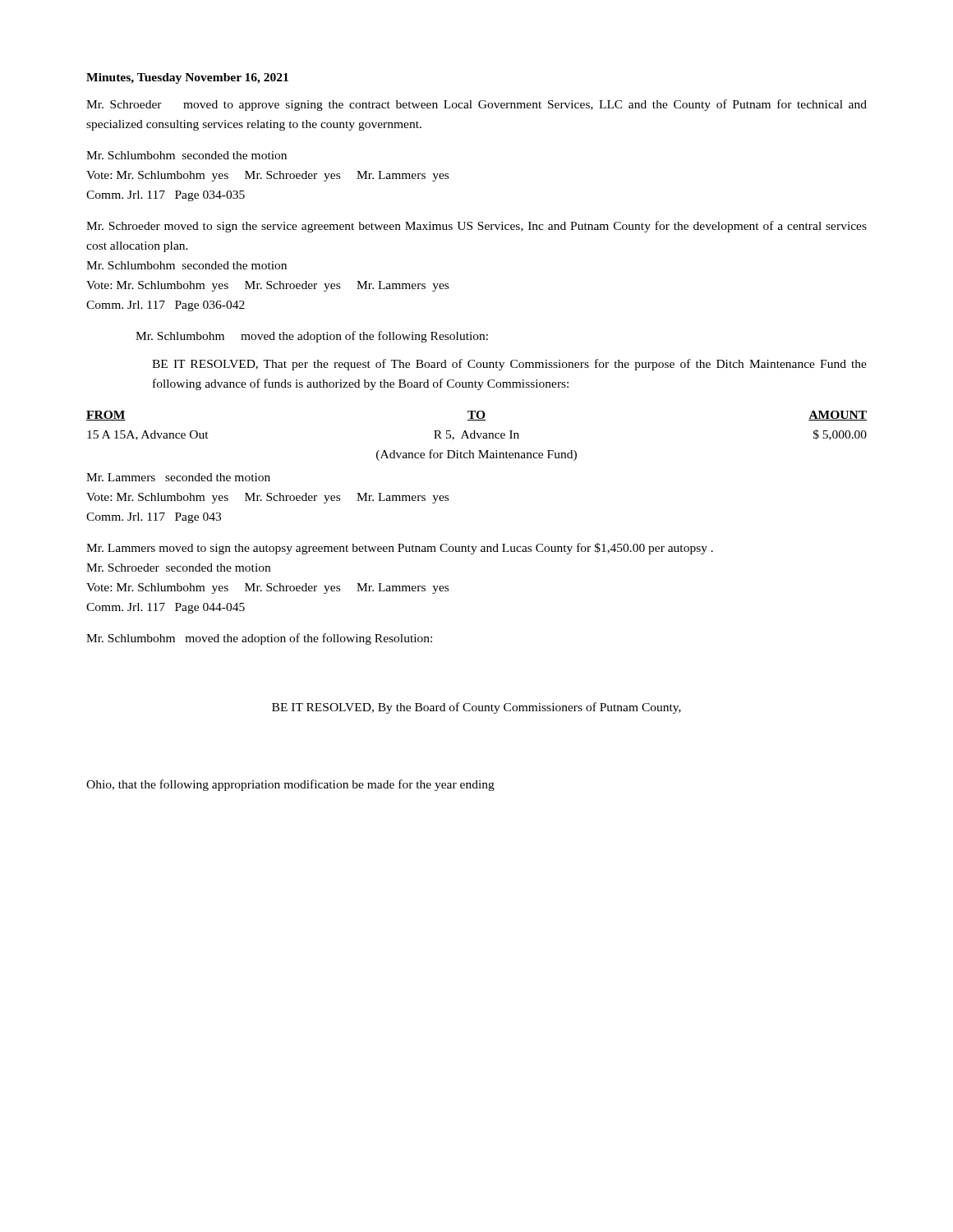953x1232 pixels.
Task: Click the passage that begins "BE IT RESOLVED, That per the request of"
Action: (x=509, y=373)
